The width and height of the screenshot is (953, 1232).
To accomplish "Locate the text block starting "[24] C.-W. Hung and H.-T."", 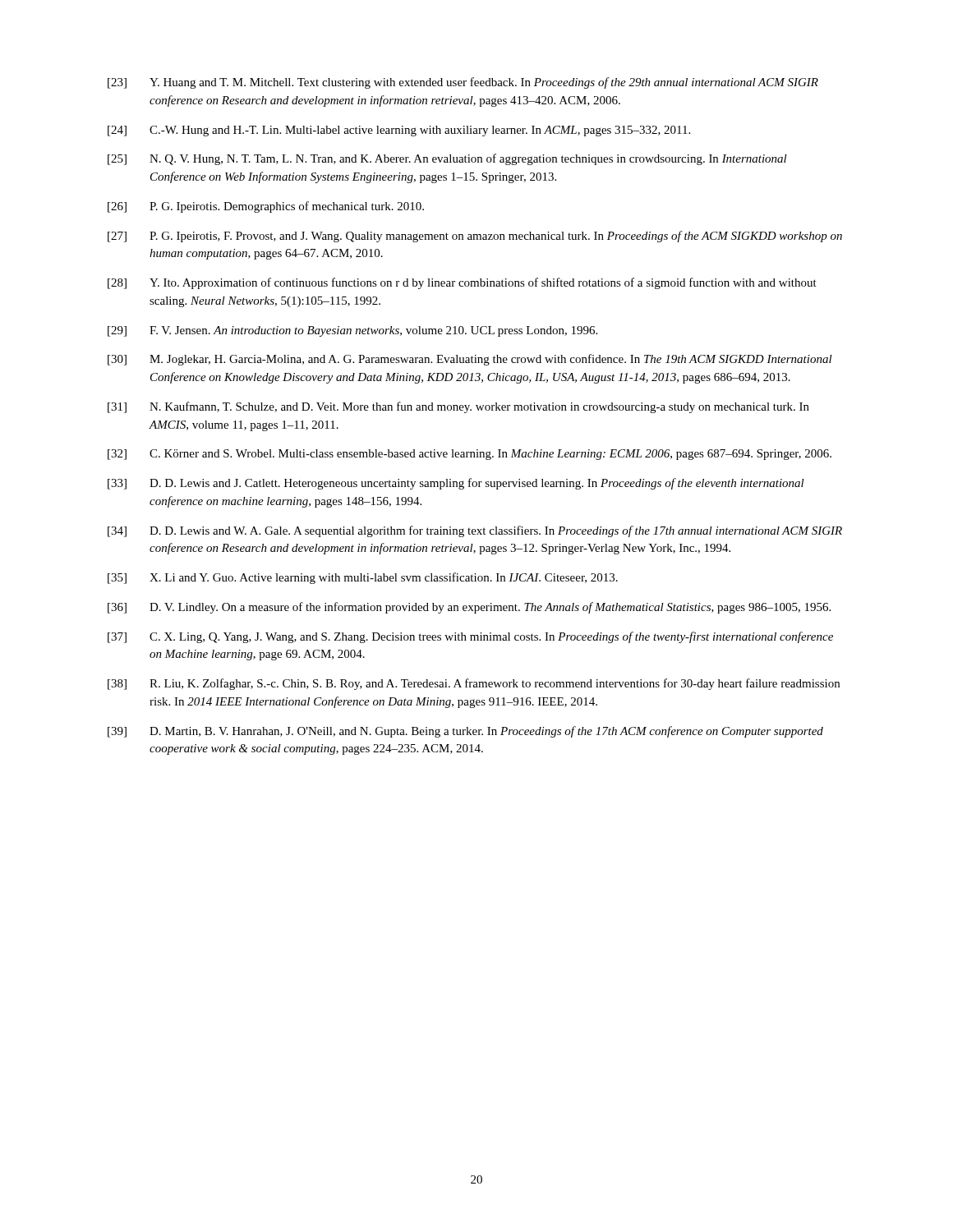I will pyautogui.click(x=476, y=130).
